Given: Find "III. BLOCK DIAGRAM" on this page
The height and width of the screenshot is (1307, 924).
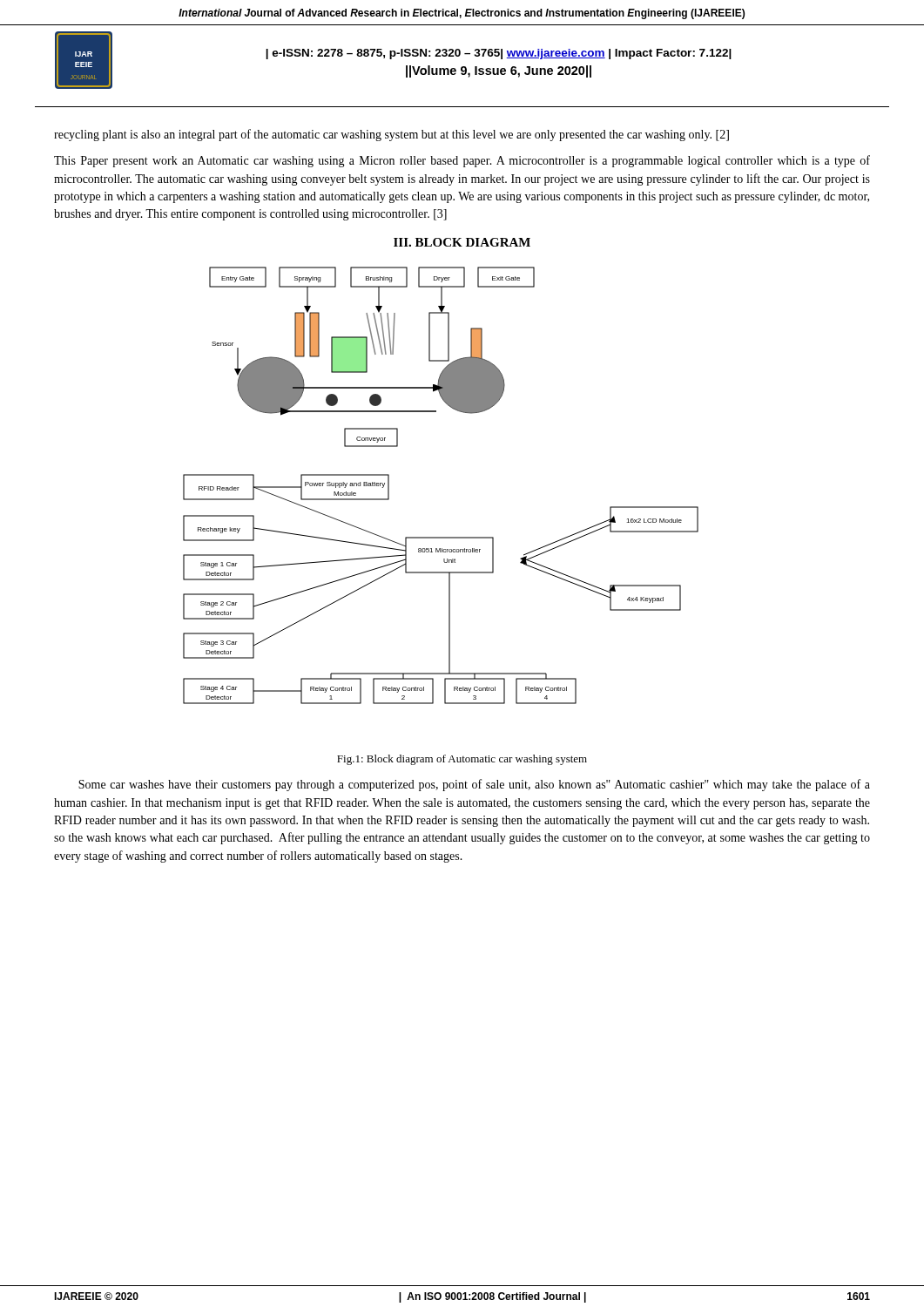Looking at the screenshot, I should pyautogui.click(x=462, y=243).
